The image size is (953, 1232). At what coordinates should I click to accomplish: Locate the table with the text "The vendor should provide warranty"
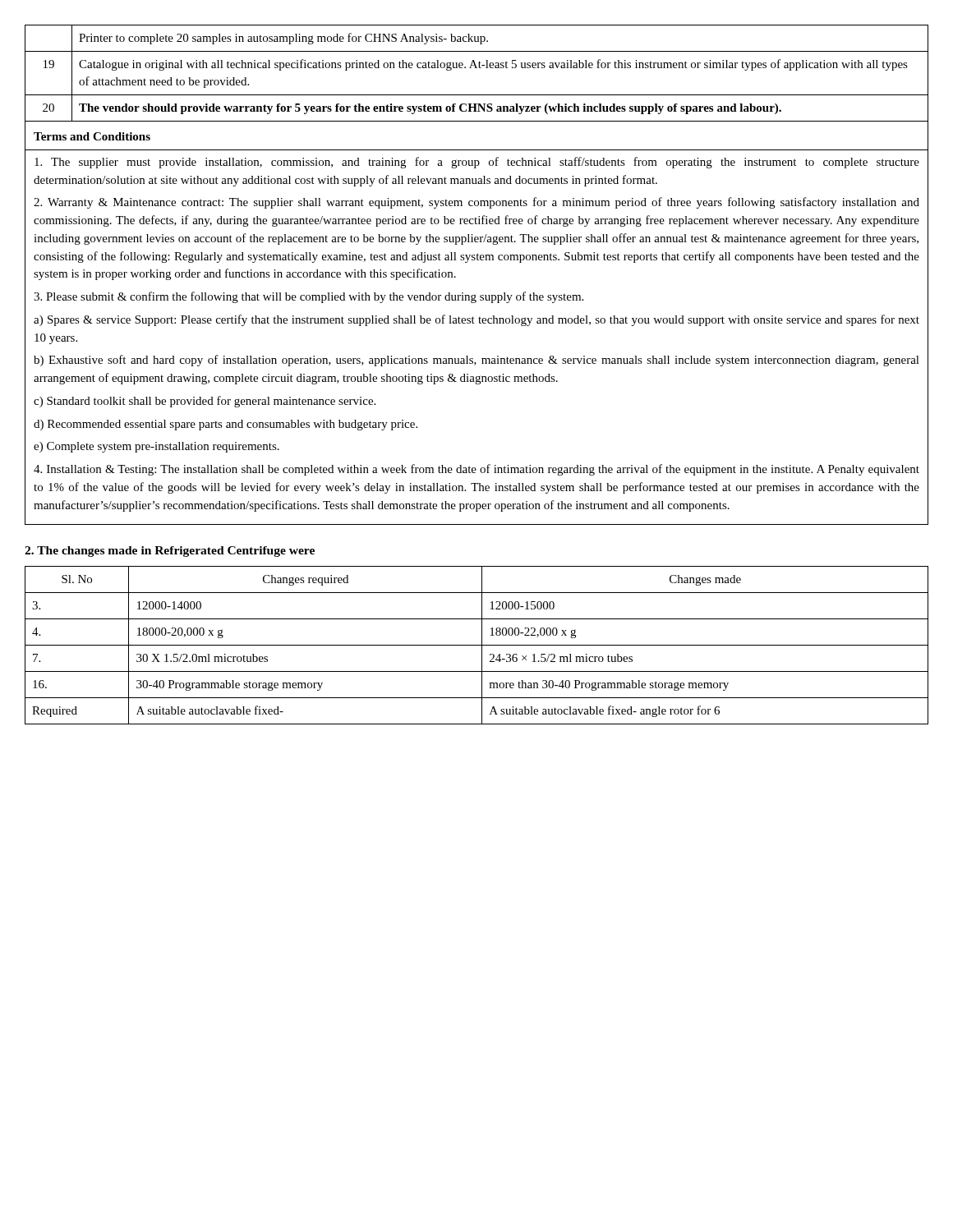click(x=476, y=73)
